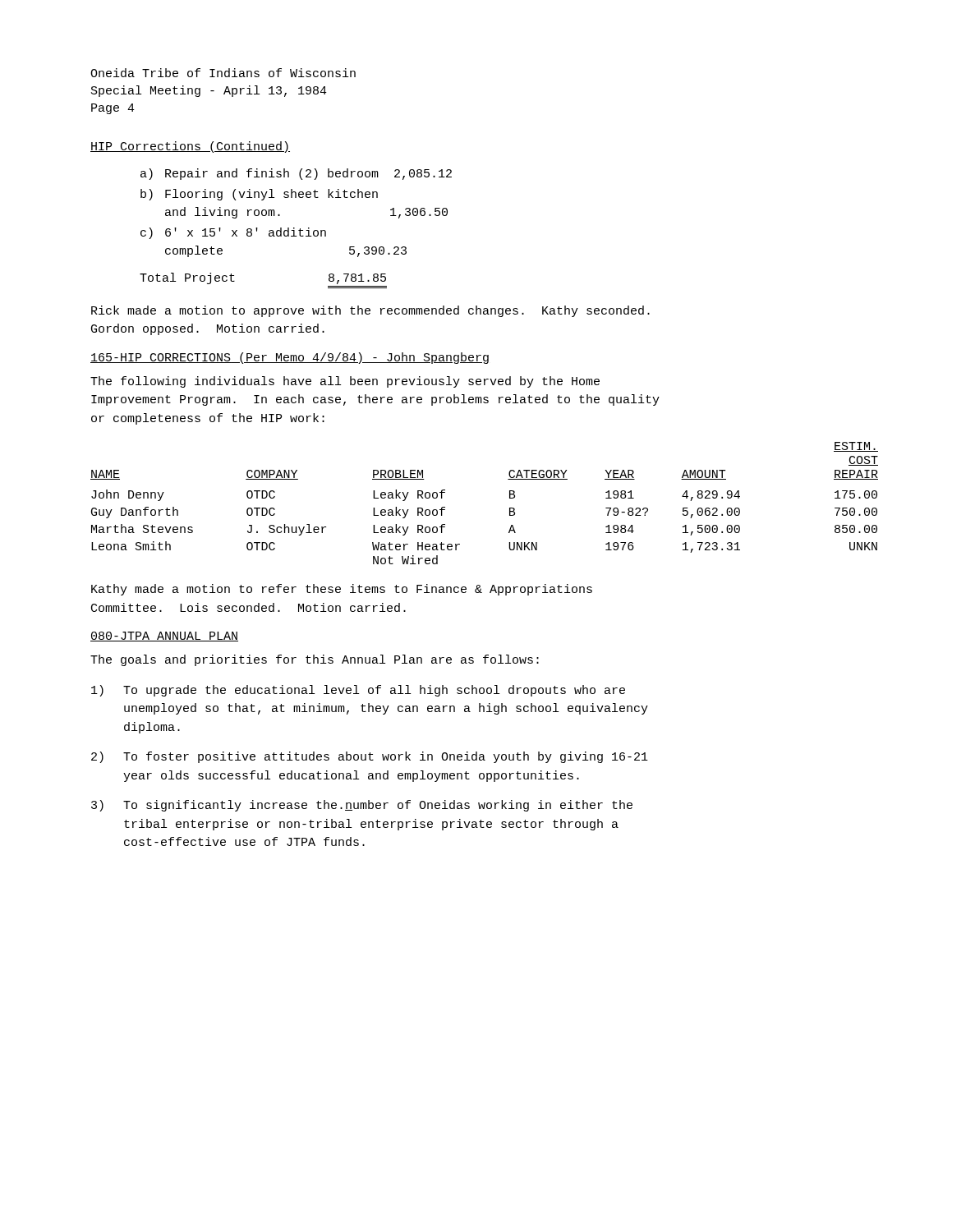Select the text block that says "The goals and priorities for this"

coord(316,661)
